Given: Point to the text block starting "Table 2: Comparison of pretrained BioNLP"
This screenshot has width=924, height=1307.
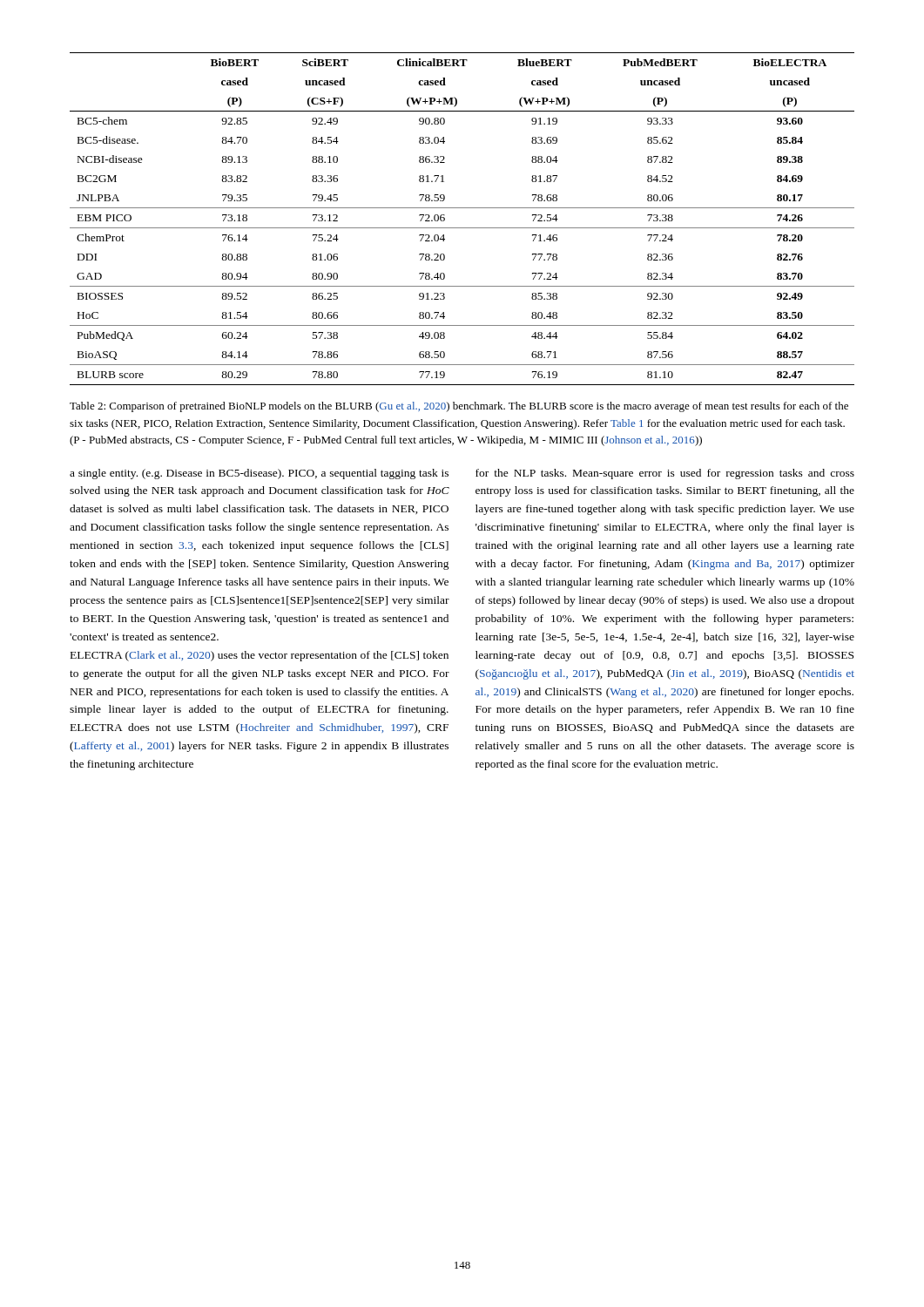Looking at the screenshot, I should point(459,423).
